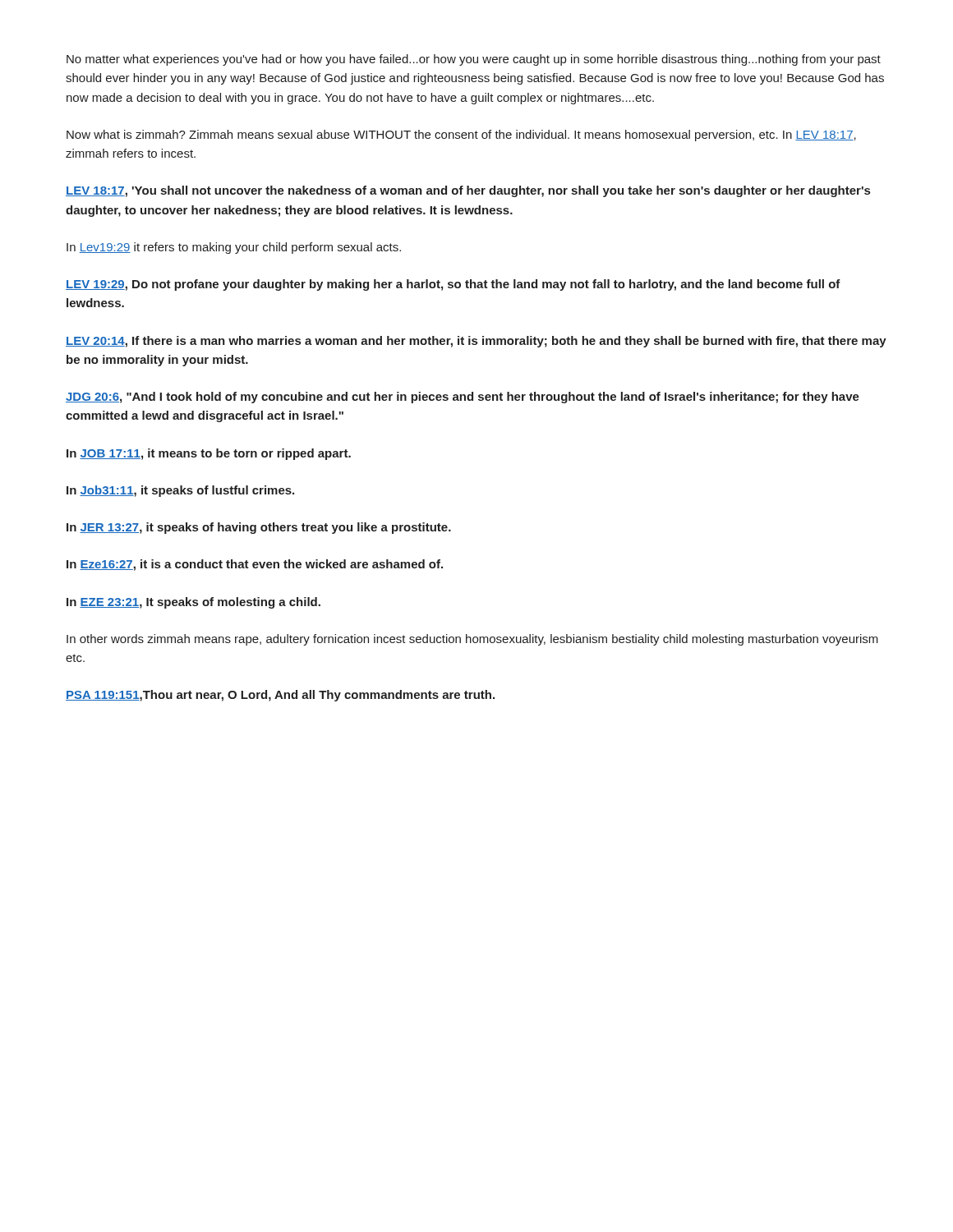Navigate to the text starting "LEV 19:29, Do not profane your daughter by"
This screenshot has width=953, height=1232.
tap(453, 293)
